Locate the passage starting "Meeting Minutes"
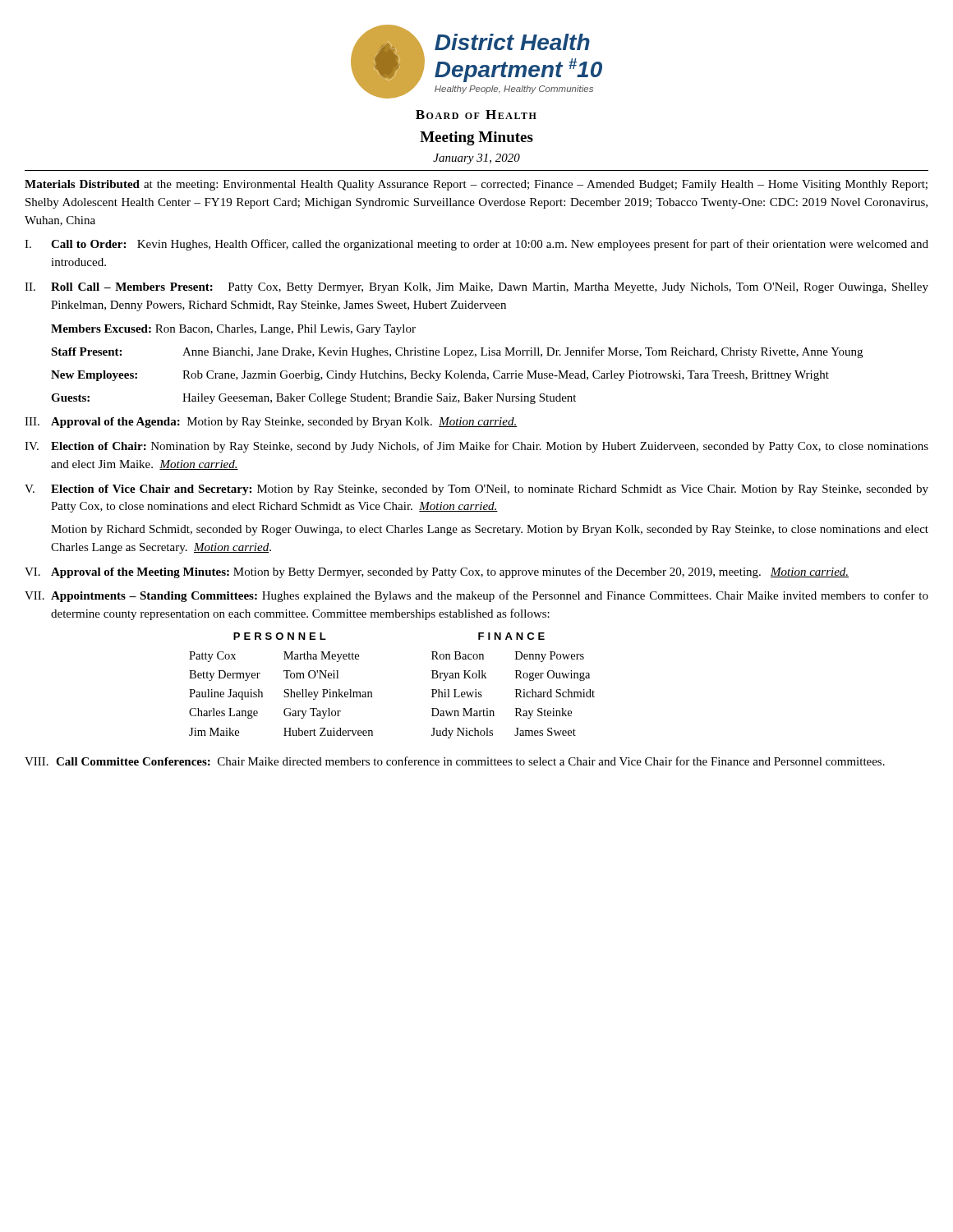Viewport: 953px width, 1232px height. [476, 137]
